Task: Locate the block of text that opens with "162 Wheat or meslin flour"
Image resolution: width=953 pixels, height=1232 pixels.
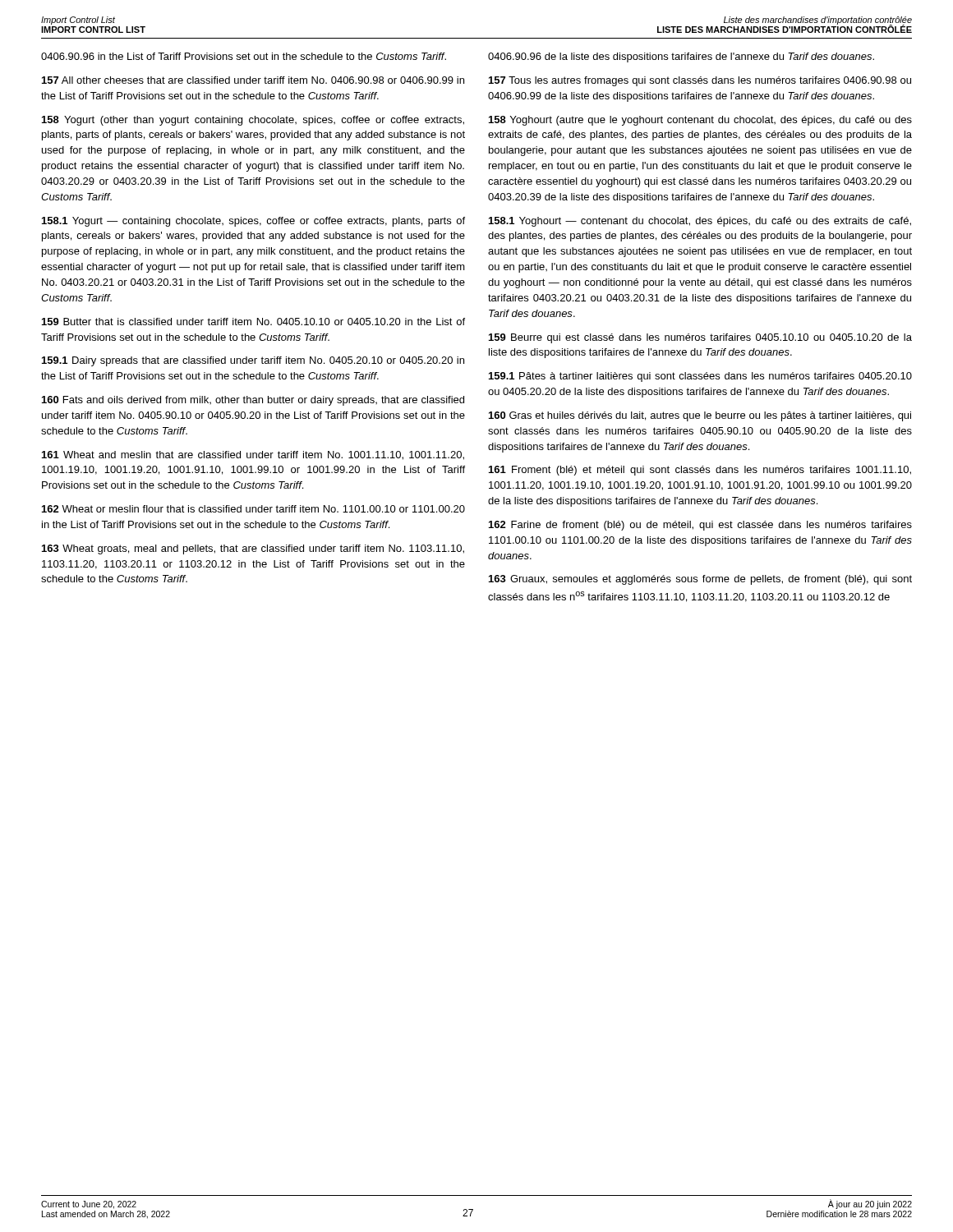Action: point(253,517)
